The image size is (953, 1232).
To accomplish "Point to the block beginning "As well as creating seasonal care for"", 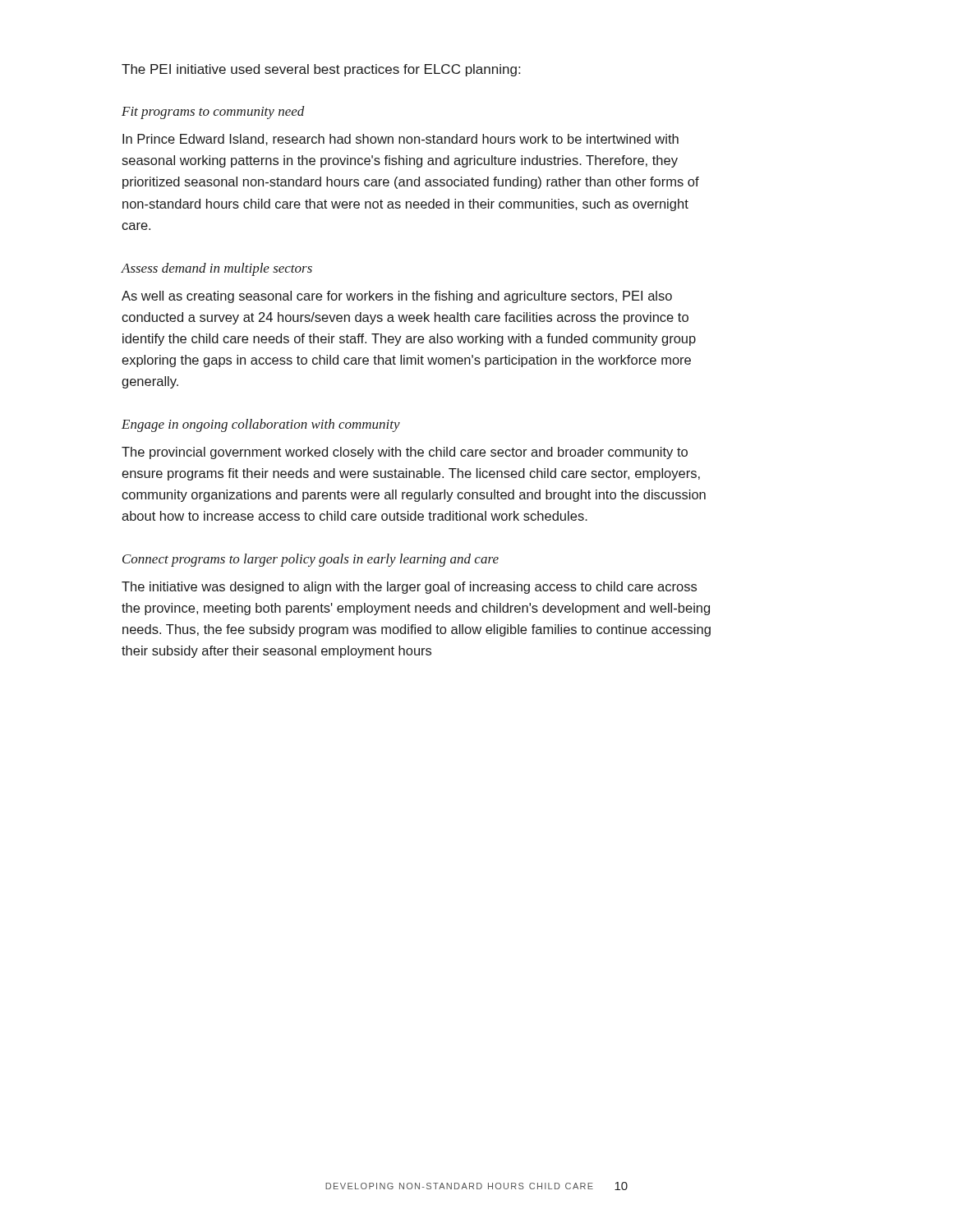I will click(417, 338).
